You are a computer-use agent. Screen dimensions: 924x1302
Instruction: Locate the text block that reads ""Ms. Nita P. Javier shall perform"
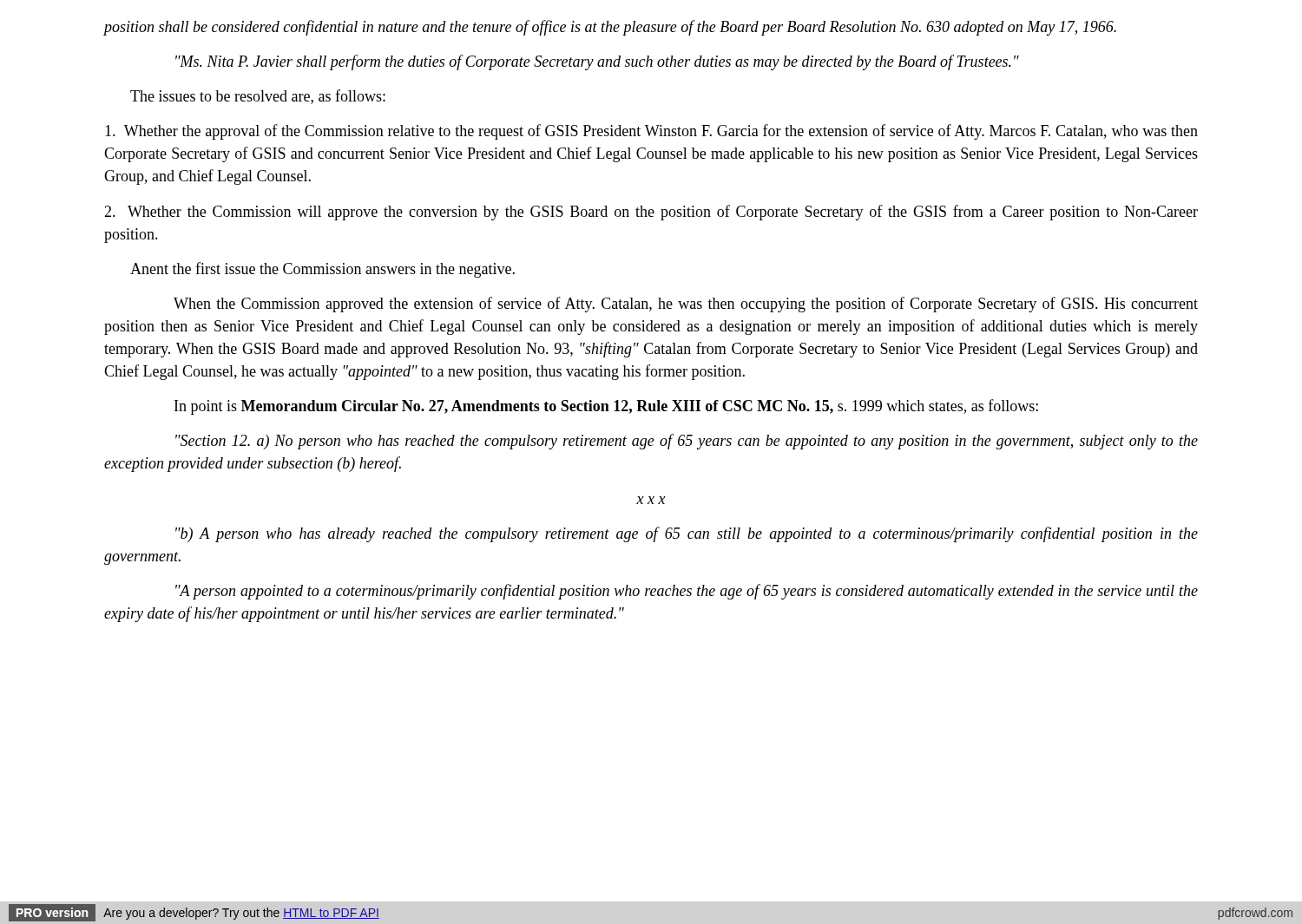(596, 62)
